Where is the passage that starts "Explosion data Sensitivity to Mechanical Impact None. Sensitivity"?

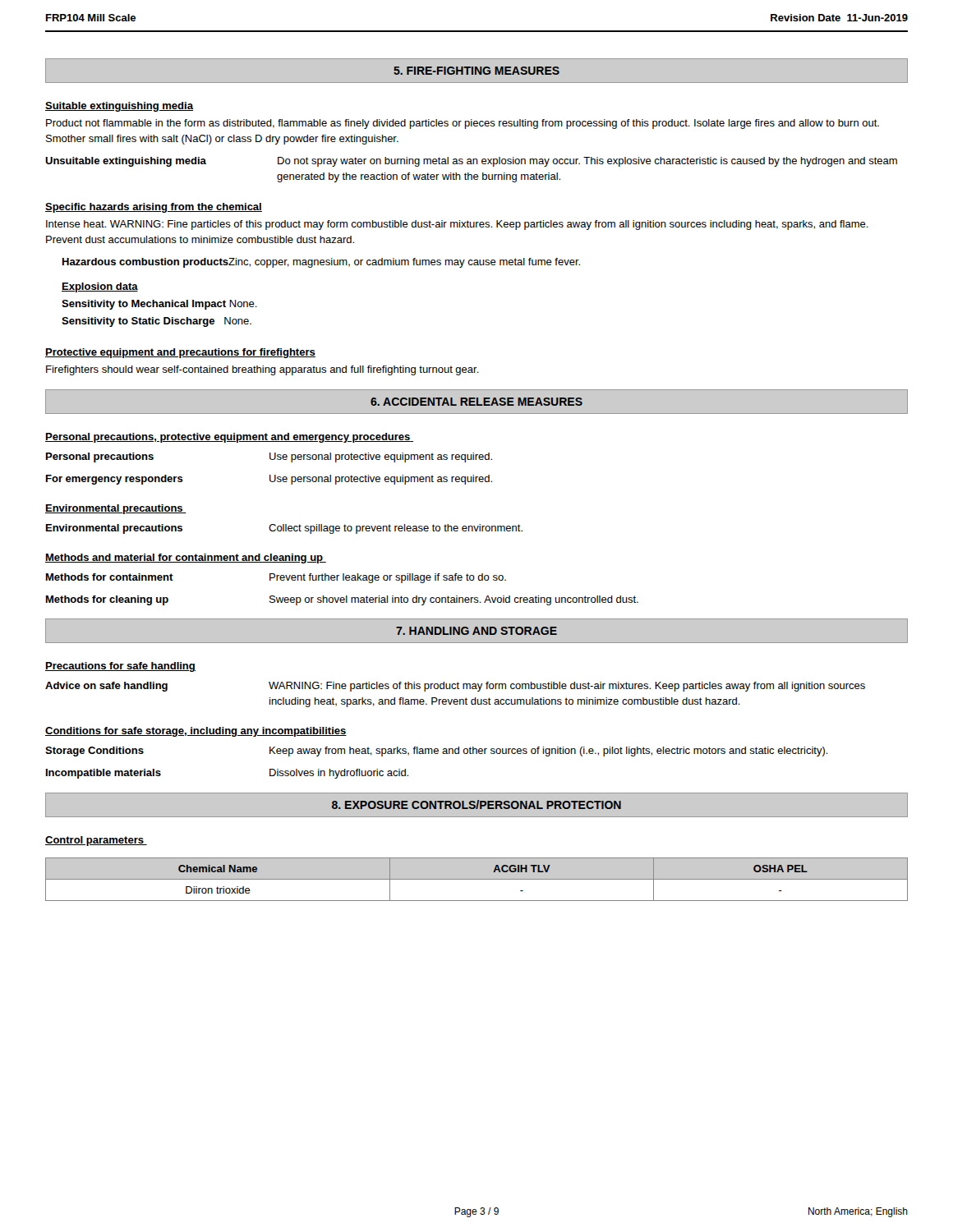(100, 287)
